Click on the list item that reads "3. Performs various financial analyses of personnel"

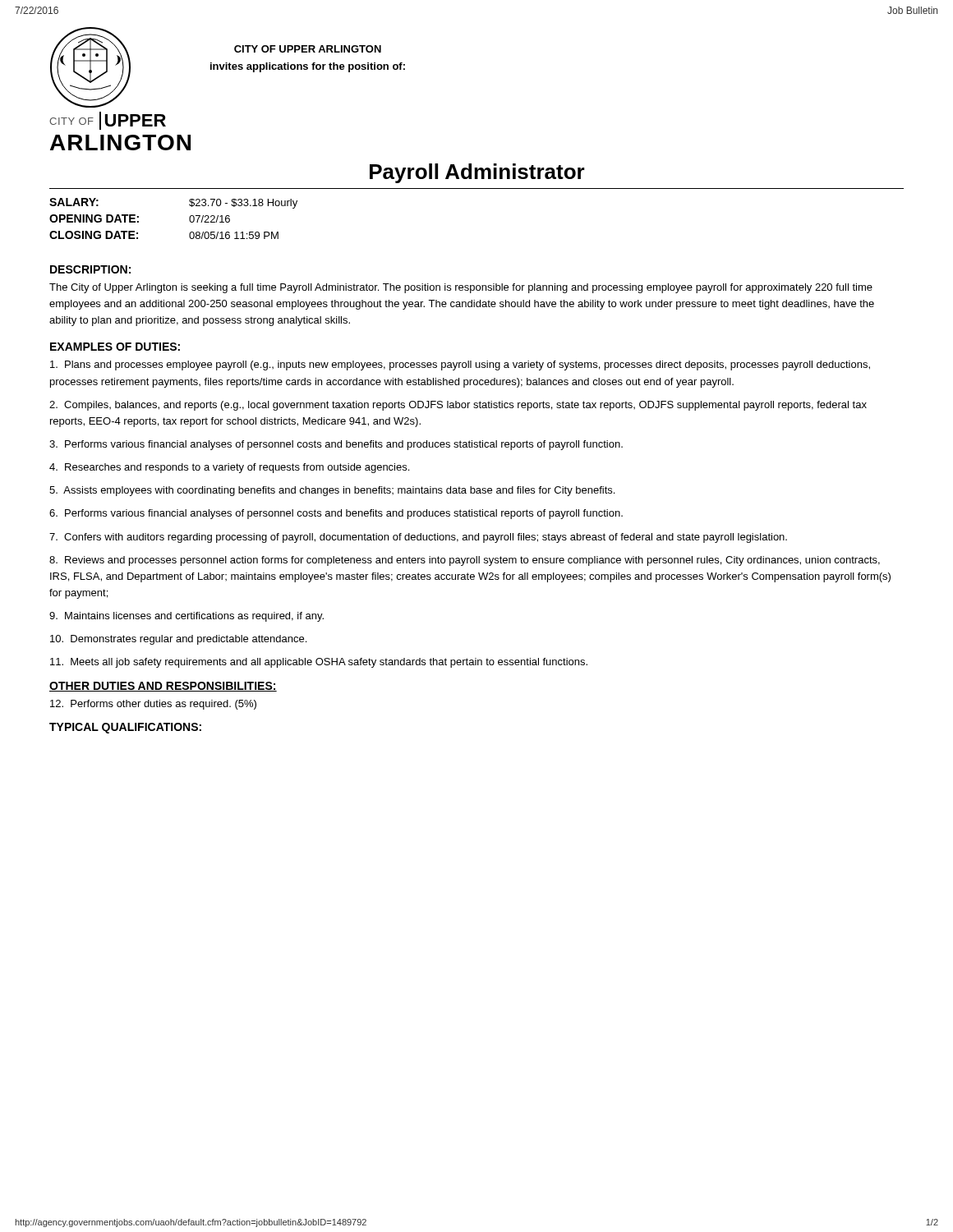click(x=336, y=444)
